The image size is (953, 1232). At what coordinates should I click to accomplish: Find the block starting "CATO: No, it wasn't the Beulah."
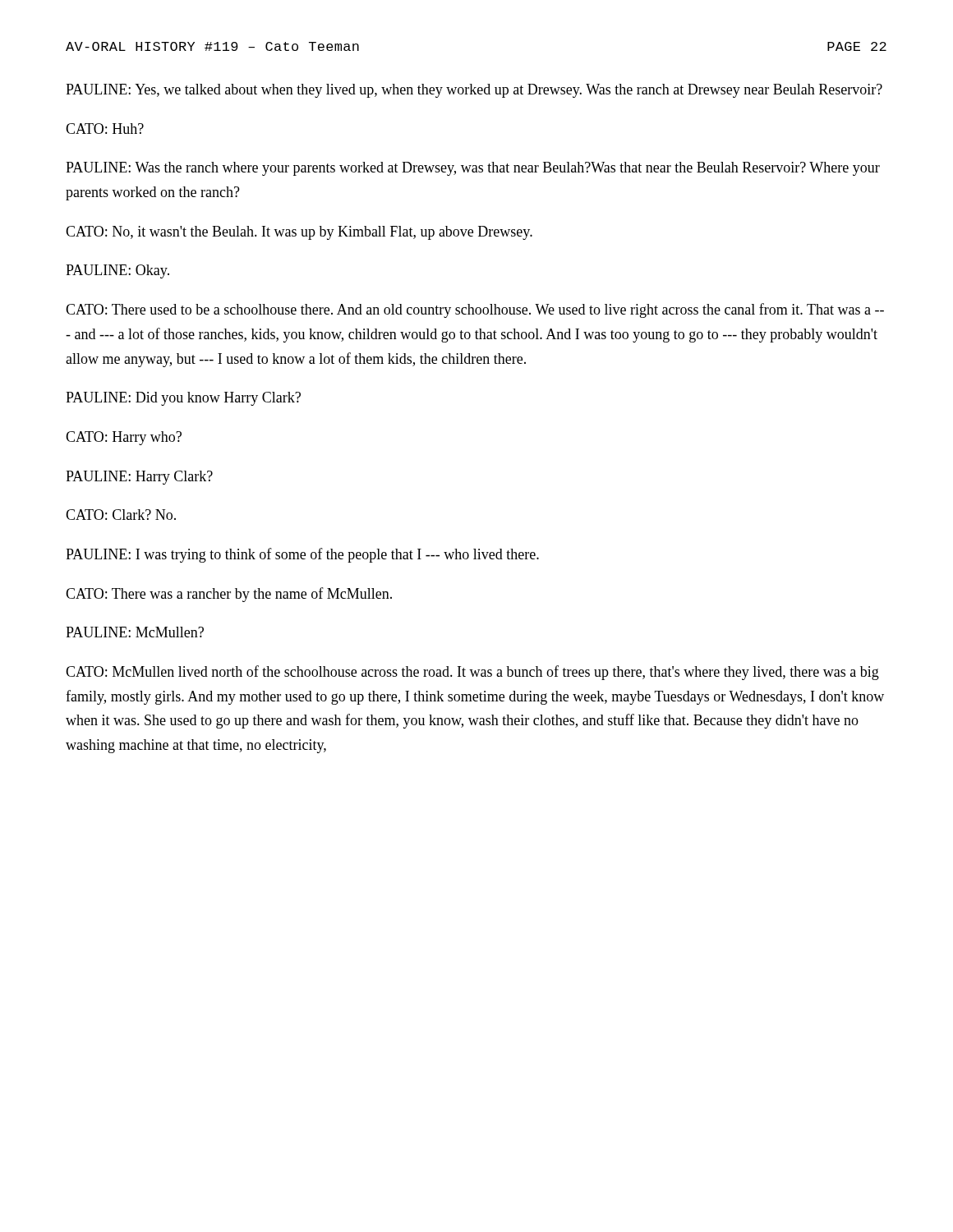pos(476,232)
